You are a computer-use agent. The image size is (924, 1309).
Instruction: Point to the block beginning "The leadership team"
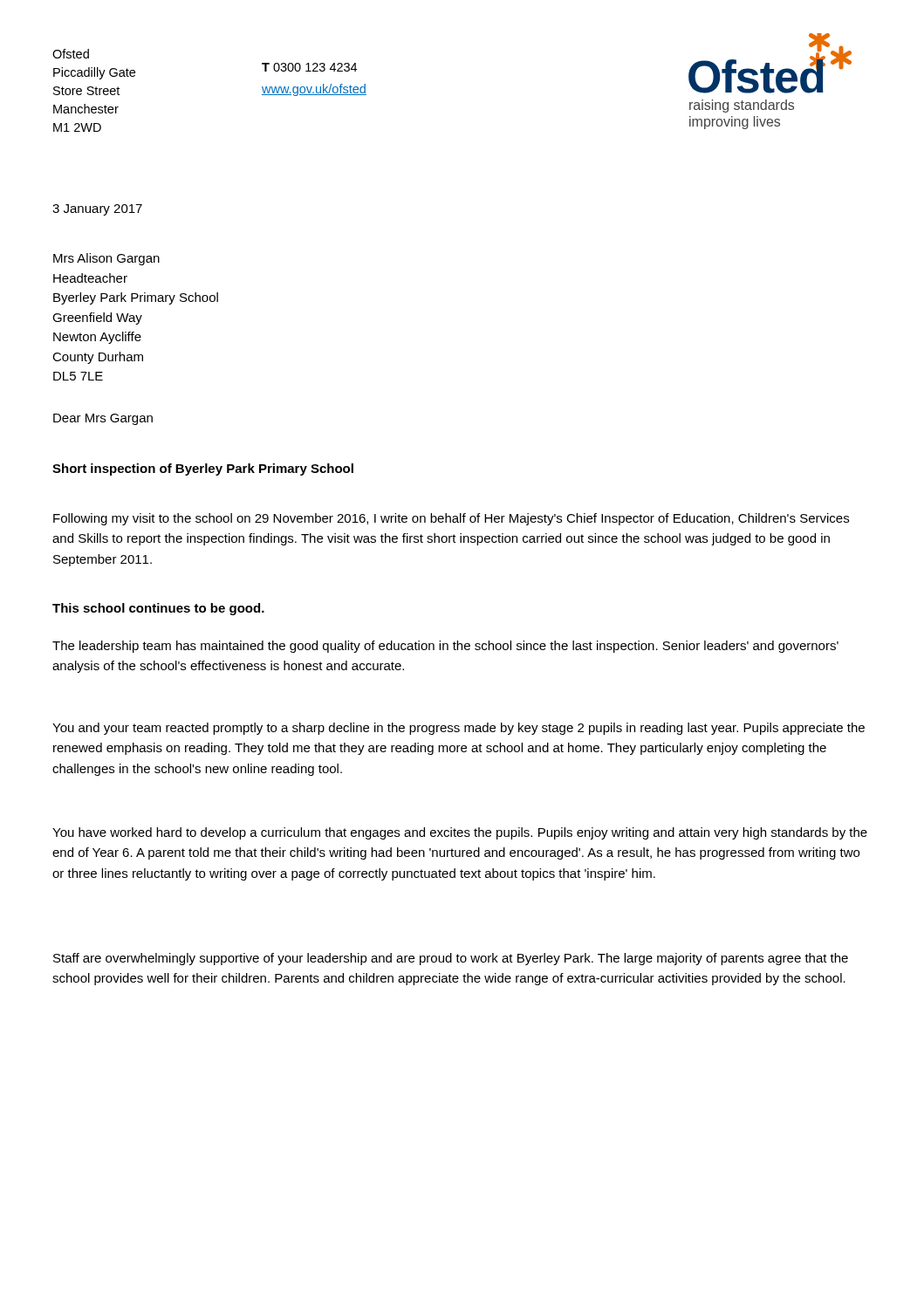pos(462,656)
